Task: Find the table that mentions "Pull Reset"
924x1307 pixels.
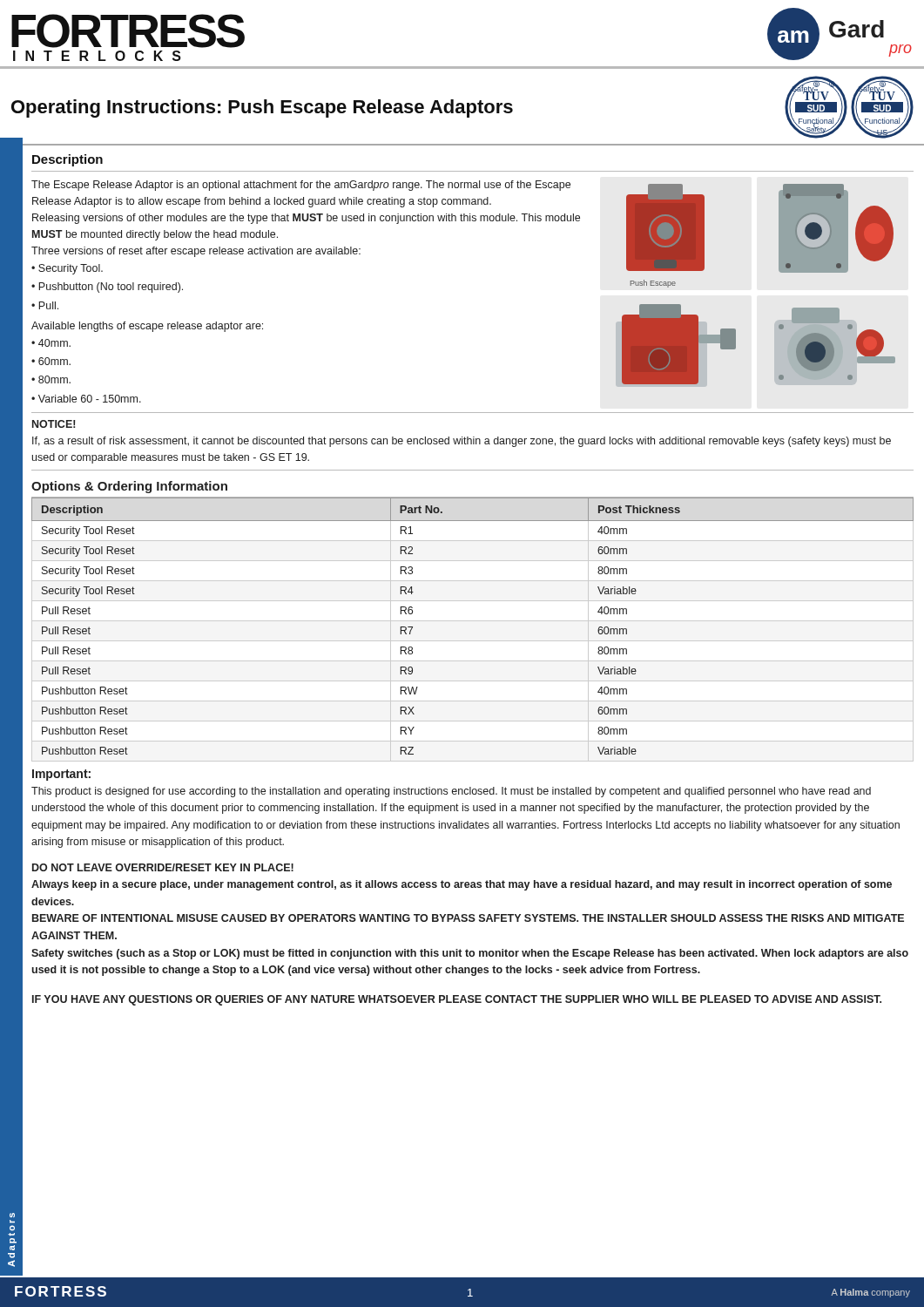Action: [x=472, y=630]
